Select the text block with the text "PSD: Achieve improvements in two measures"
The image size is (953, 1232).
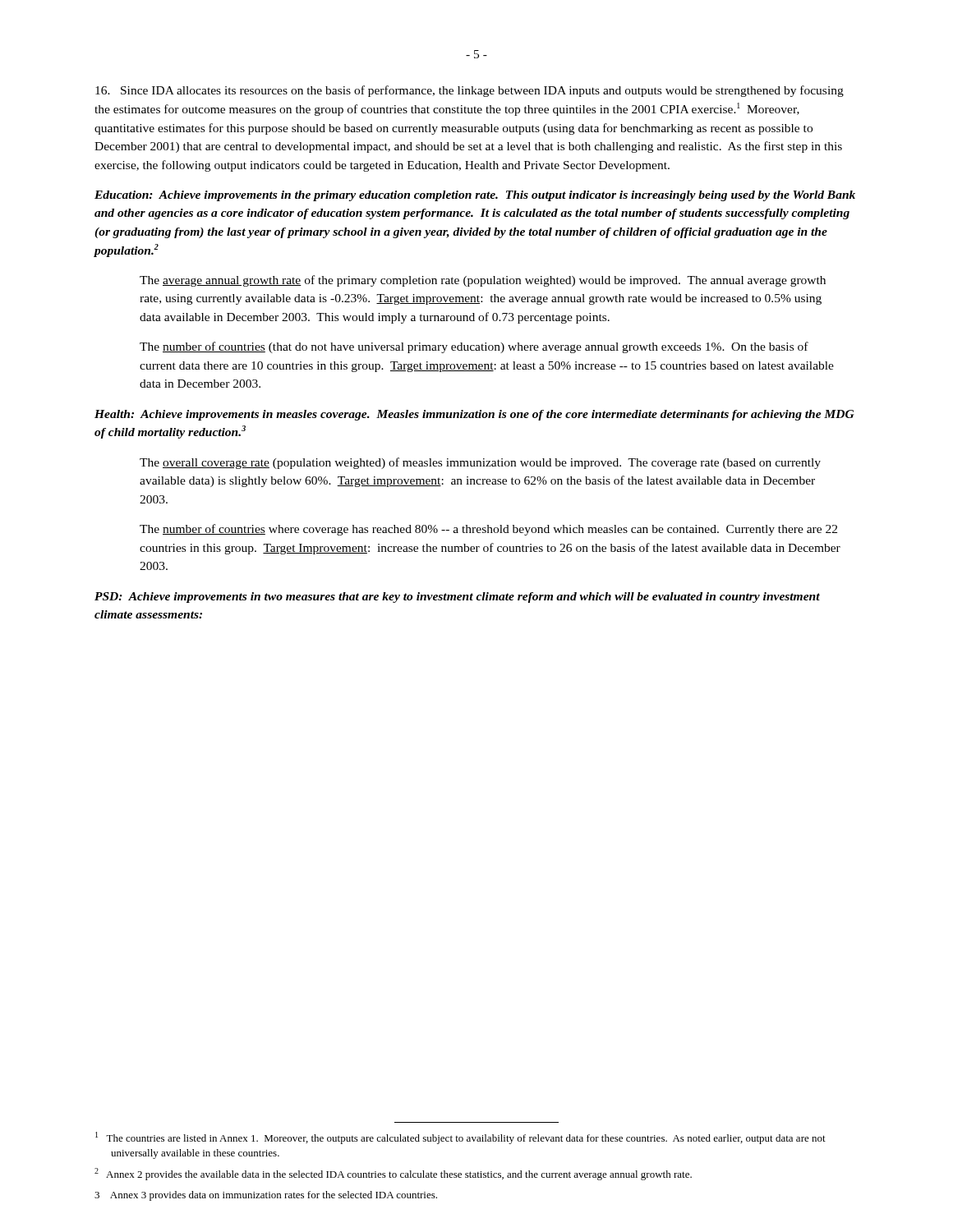[457, 605]
